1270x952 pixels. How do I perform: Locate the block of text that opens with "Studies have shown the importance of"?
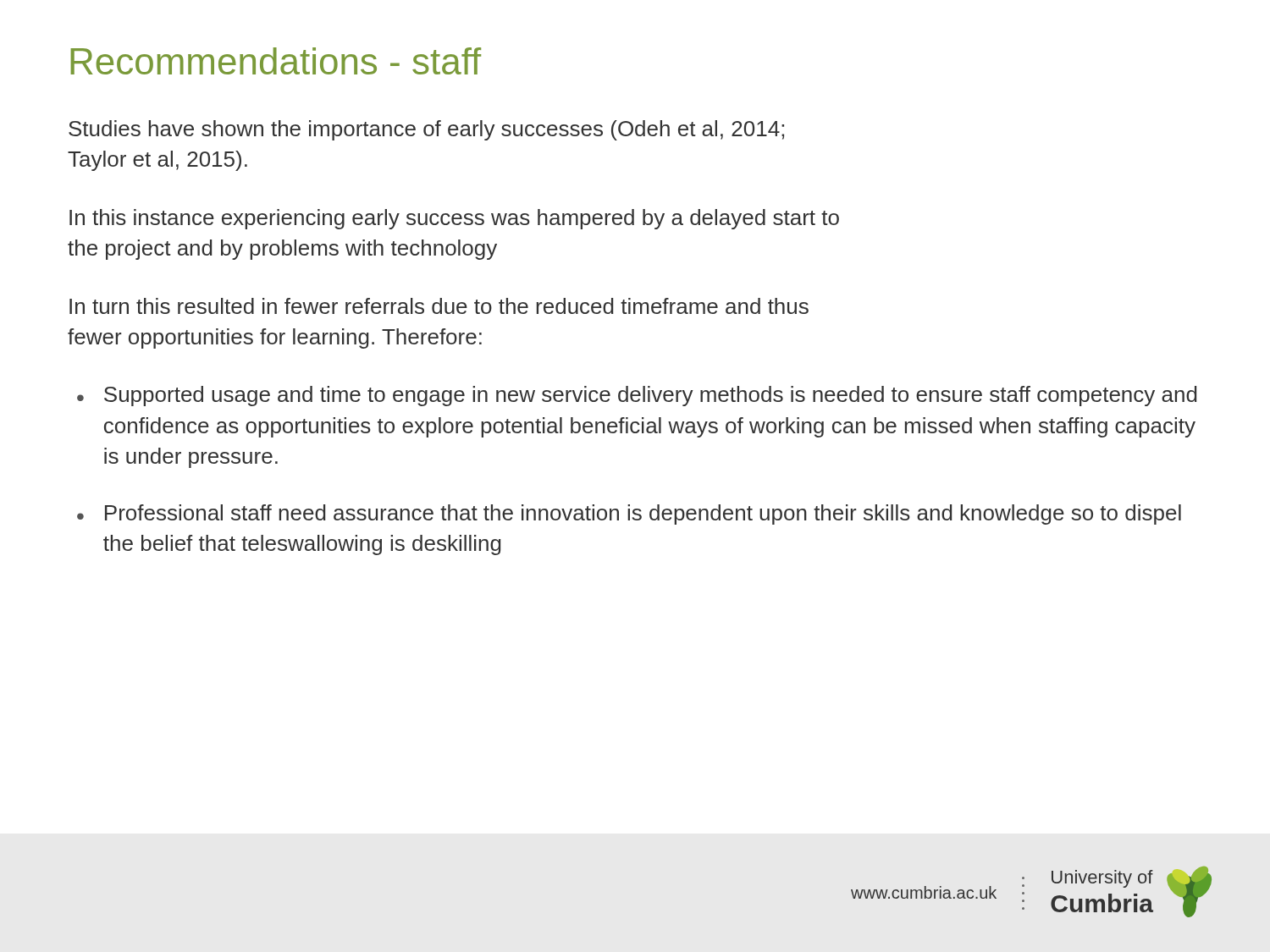635,144
